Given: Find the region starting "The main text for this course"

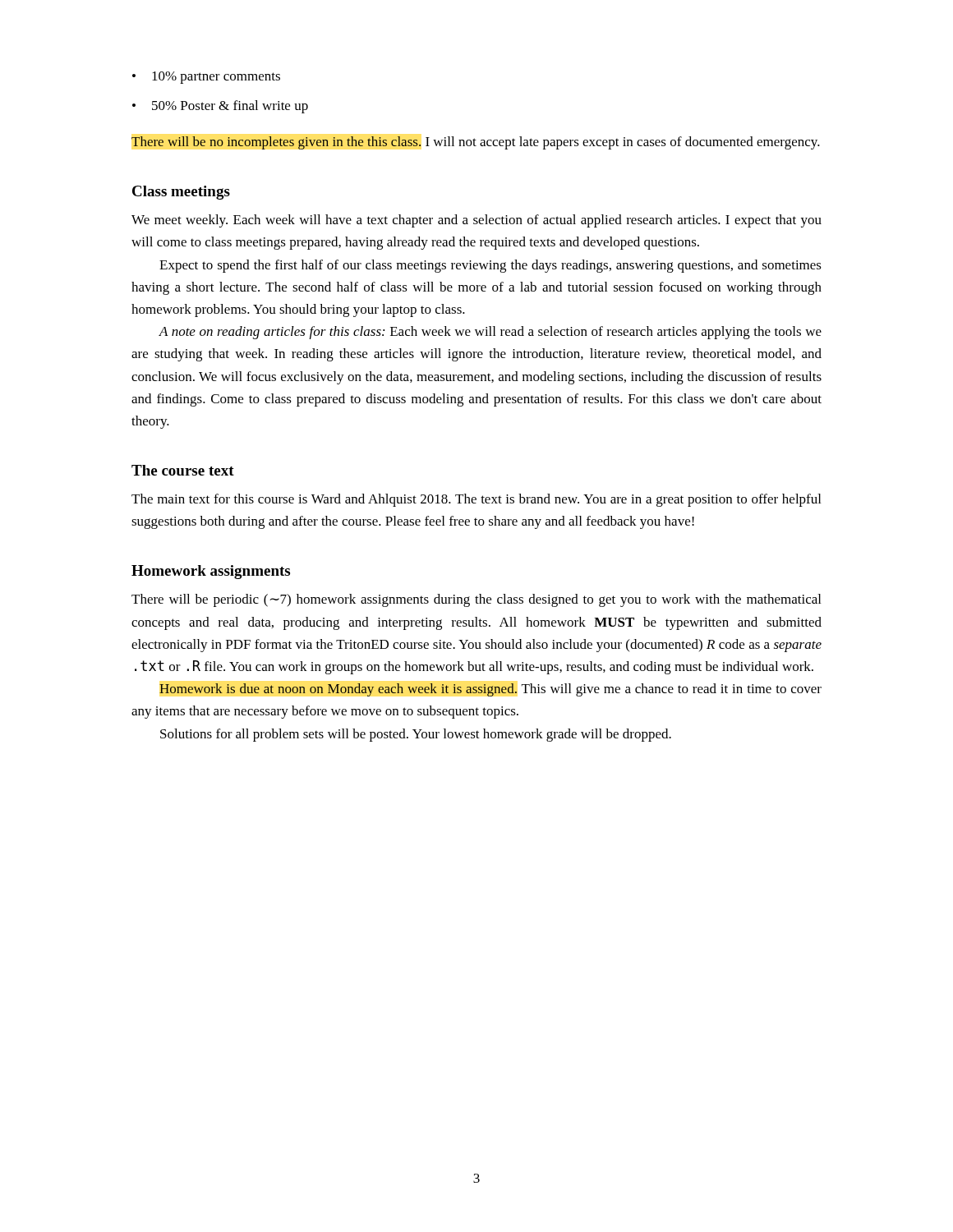Looking at the screenshot, I should (x=476, y=510).
